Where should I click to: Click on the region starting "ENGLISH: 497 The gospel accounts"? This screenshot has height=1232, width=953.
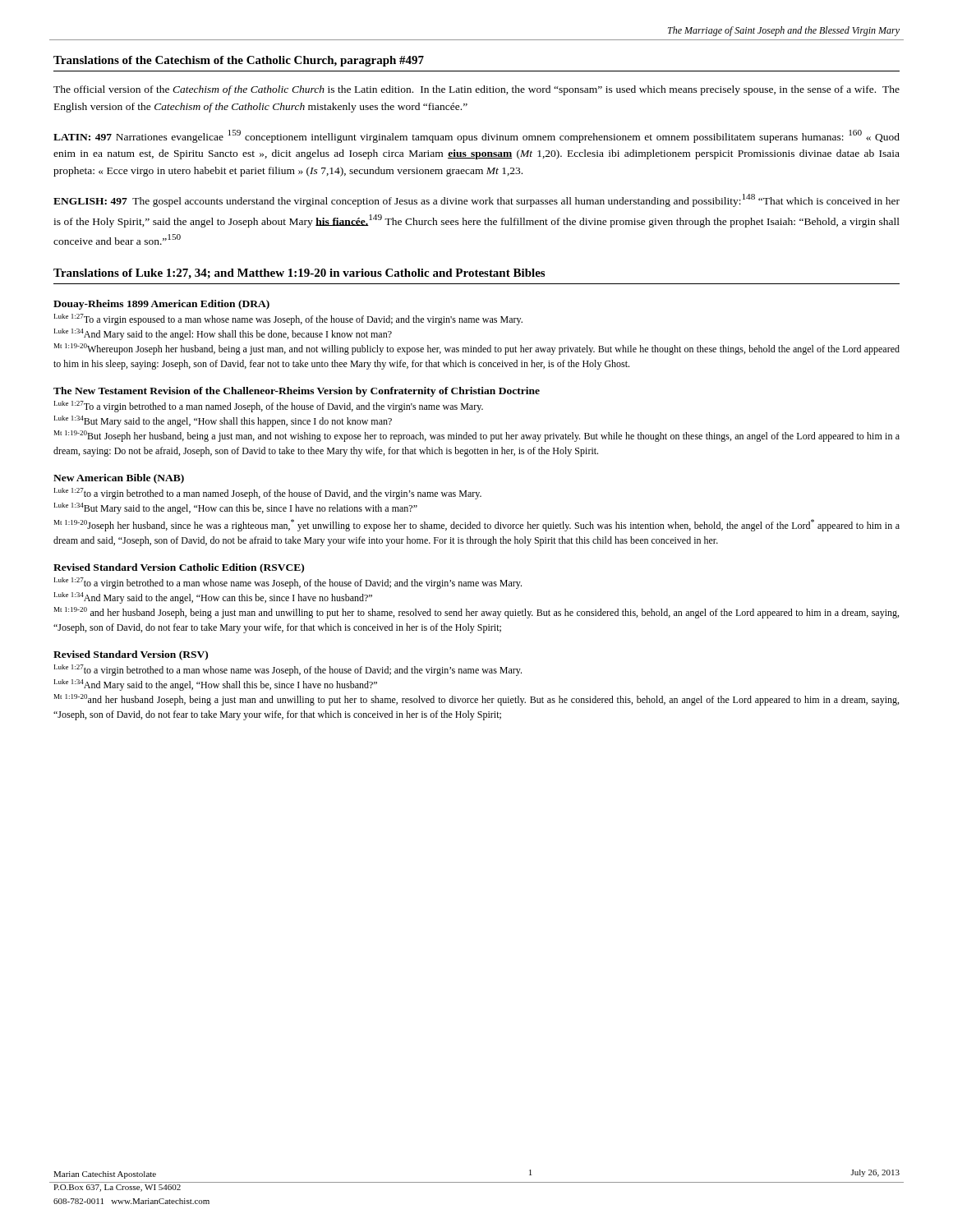coord(476,219)
